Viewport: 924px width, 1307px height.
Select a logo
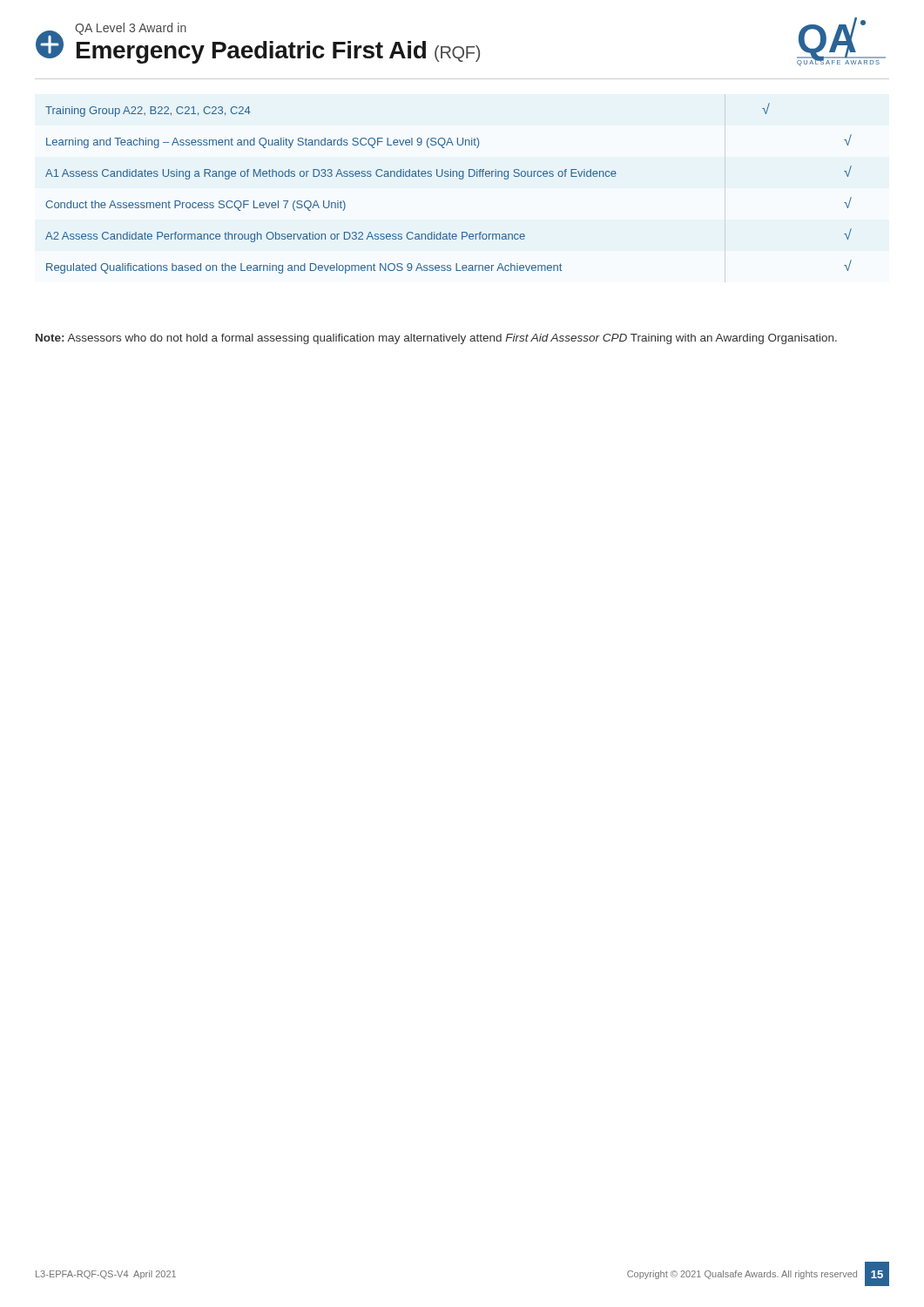pos(841,43)
